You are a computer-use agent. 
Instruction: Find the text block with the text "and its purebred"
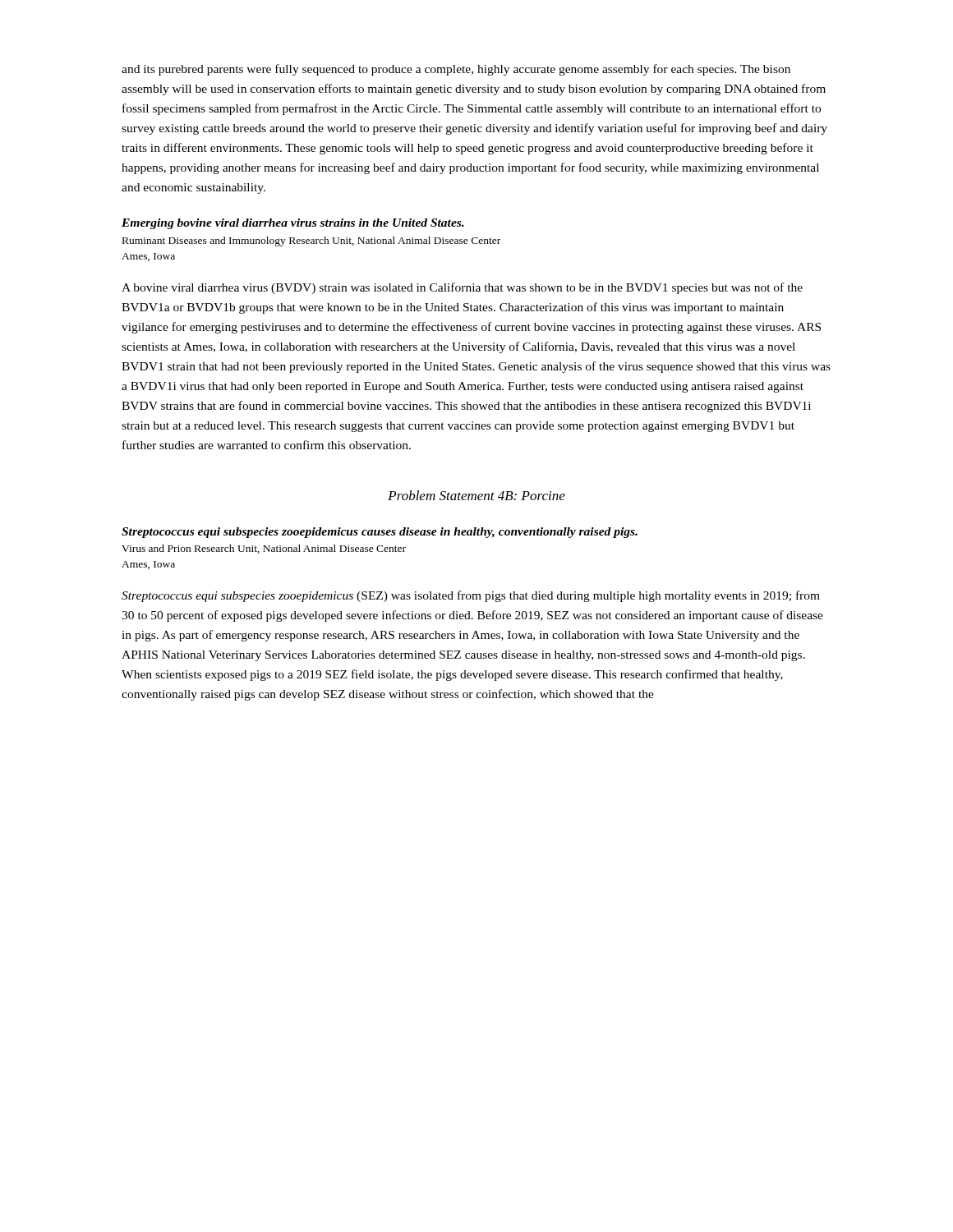tap(476, 128)
